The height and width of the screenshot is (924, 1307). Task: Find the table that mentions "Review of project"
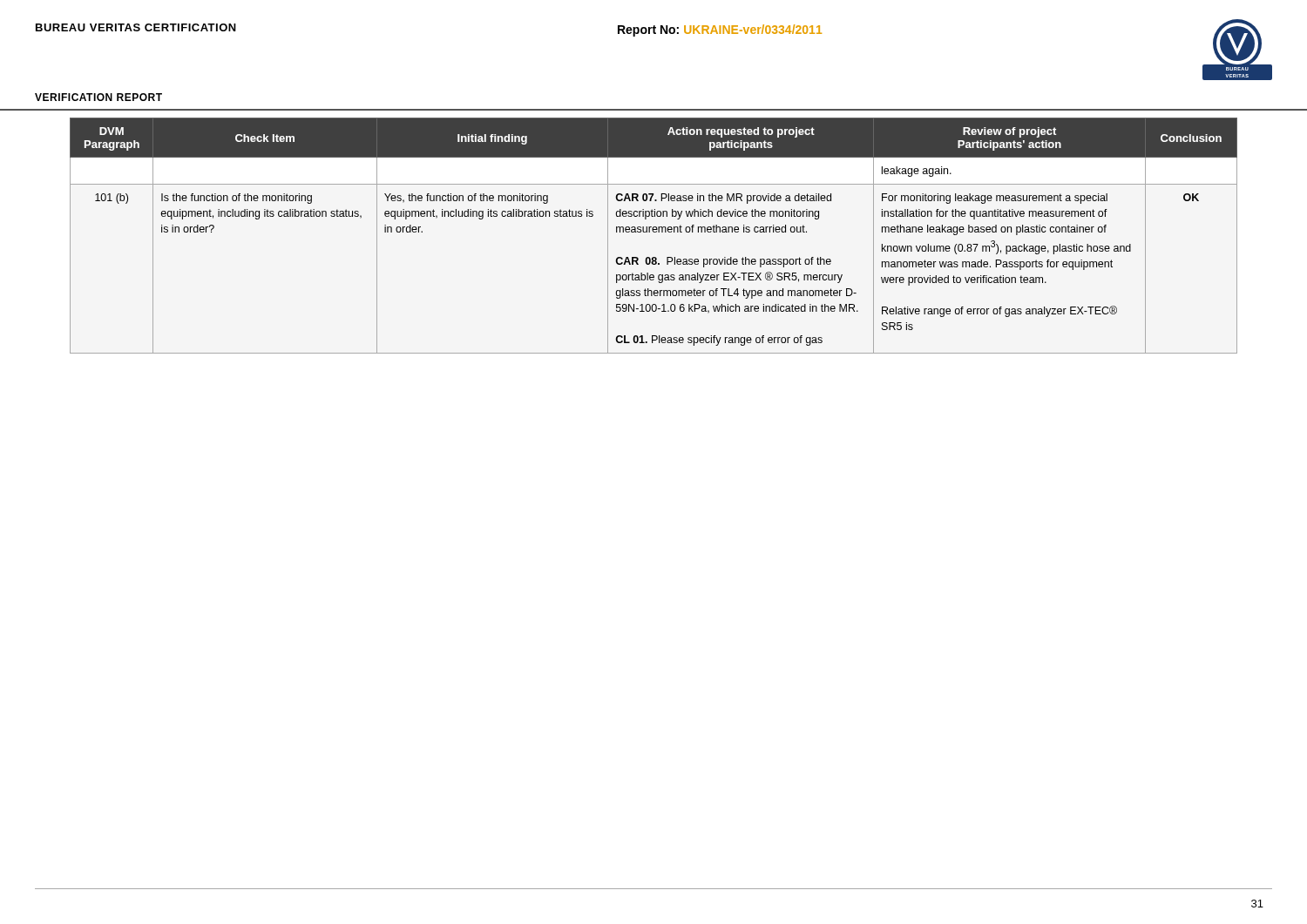tap(654, 236)
